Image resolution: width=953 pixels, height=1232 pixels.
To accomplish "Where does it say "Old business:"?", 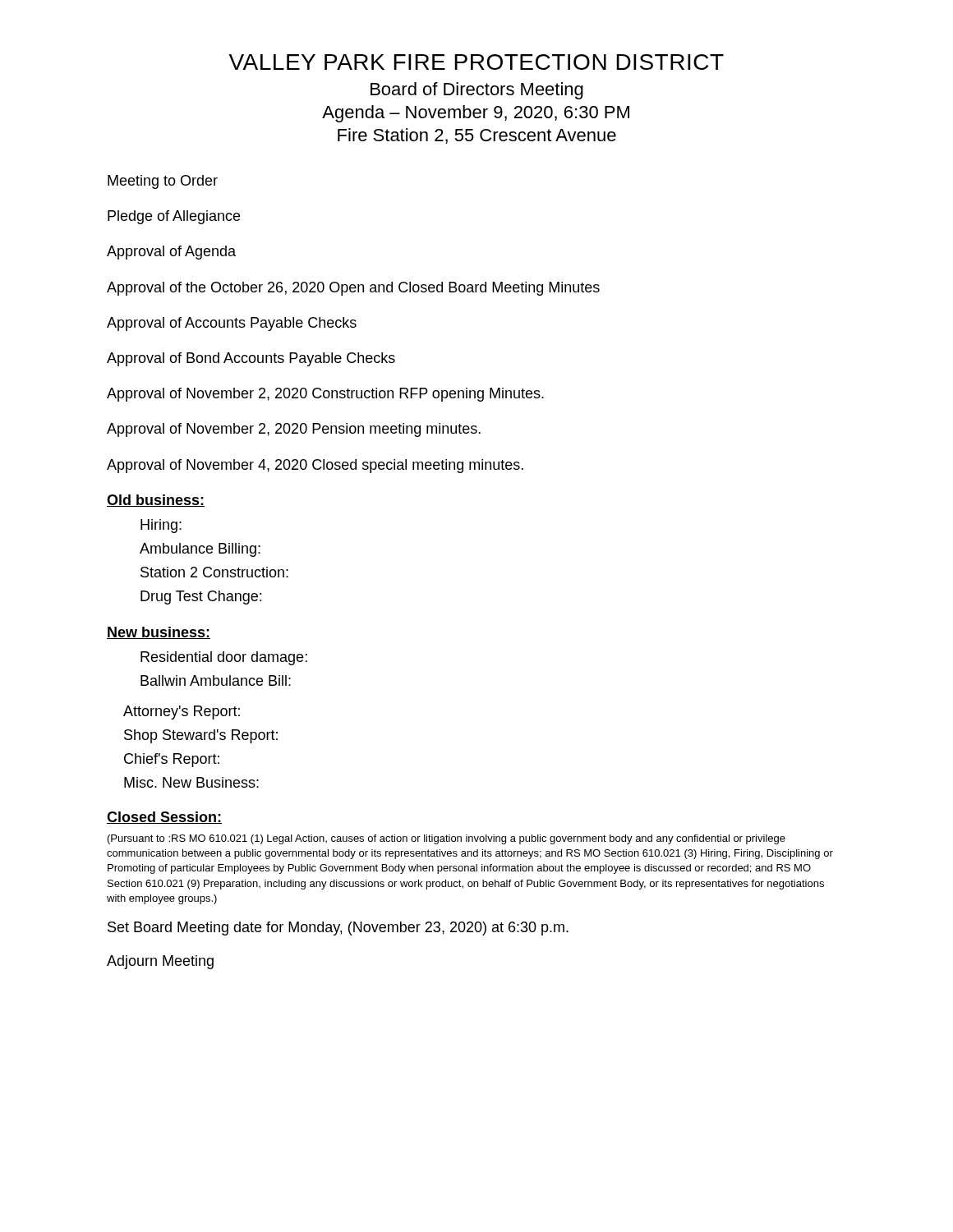I will [156, 500].
